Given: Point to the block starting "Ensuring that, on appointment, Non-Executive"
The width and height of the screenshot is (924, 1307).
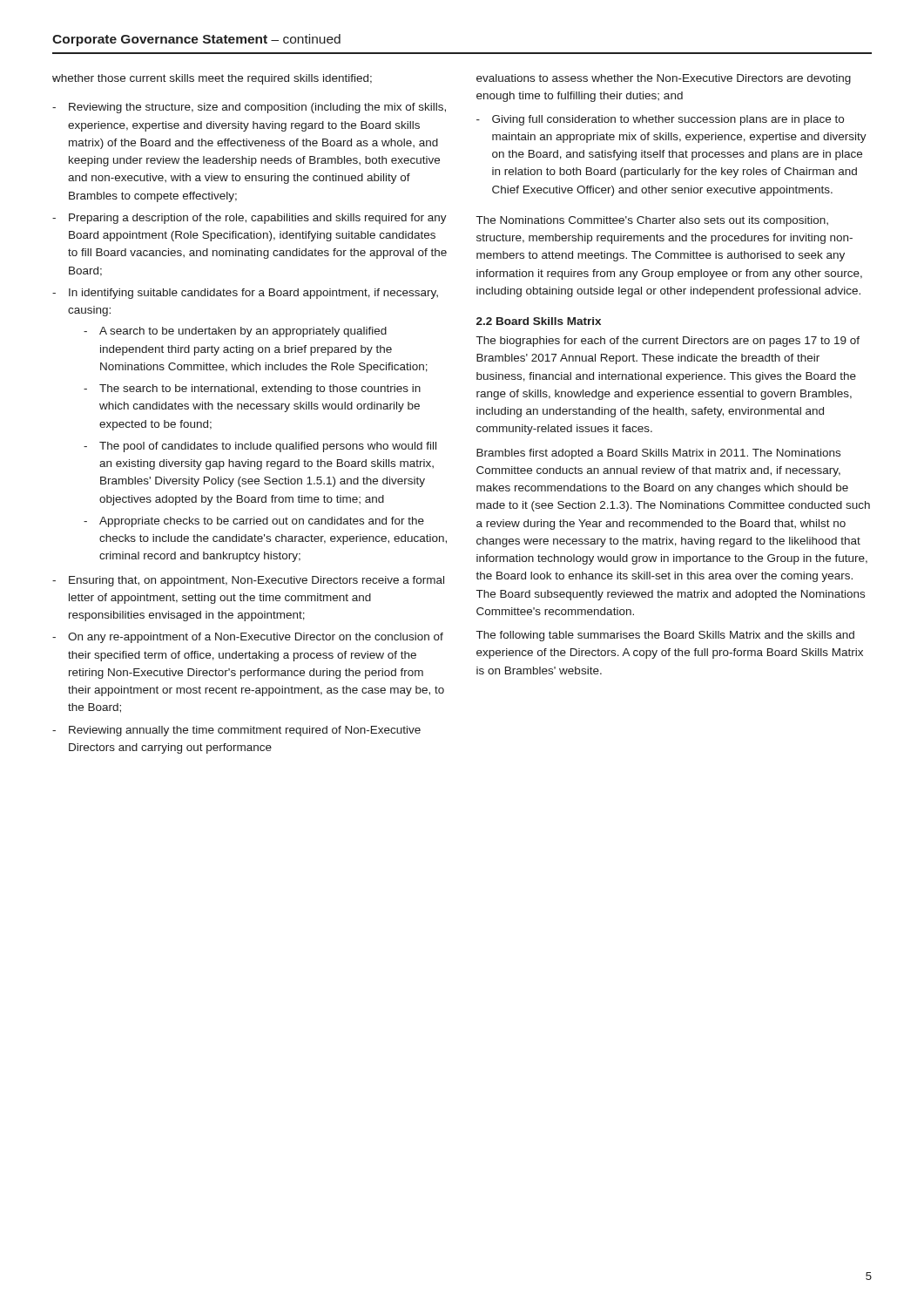Looking at the screenshot, I should point(256,597).
